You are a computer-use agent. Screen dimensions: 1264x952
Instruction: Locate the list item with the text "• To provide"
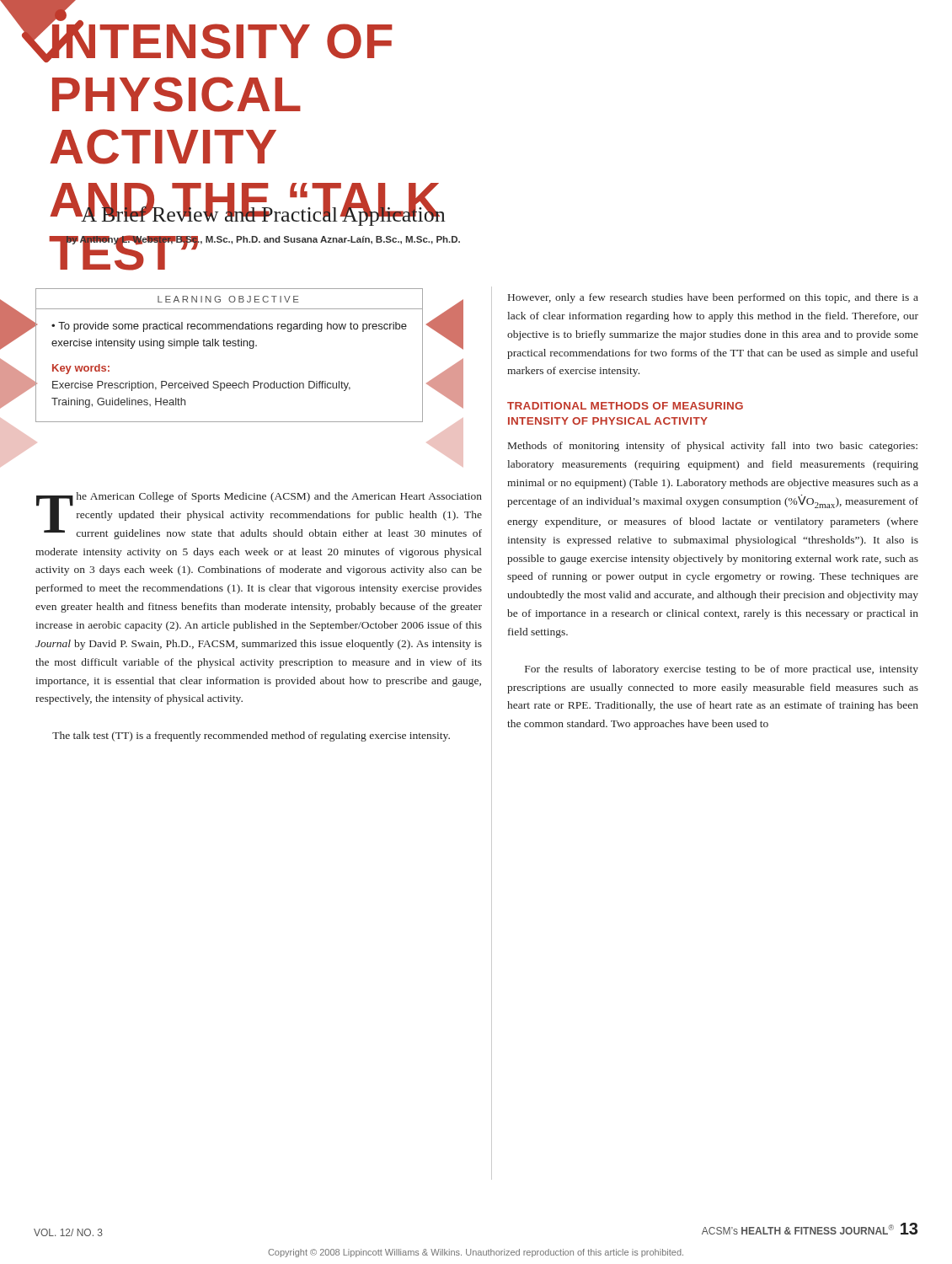click(x=229, y=334)
